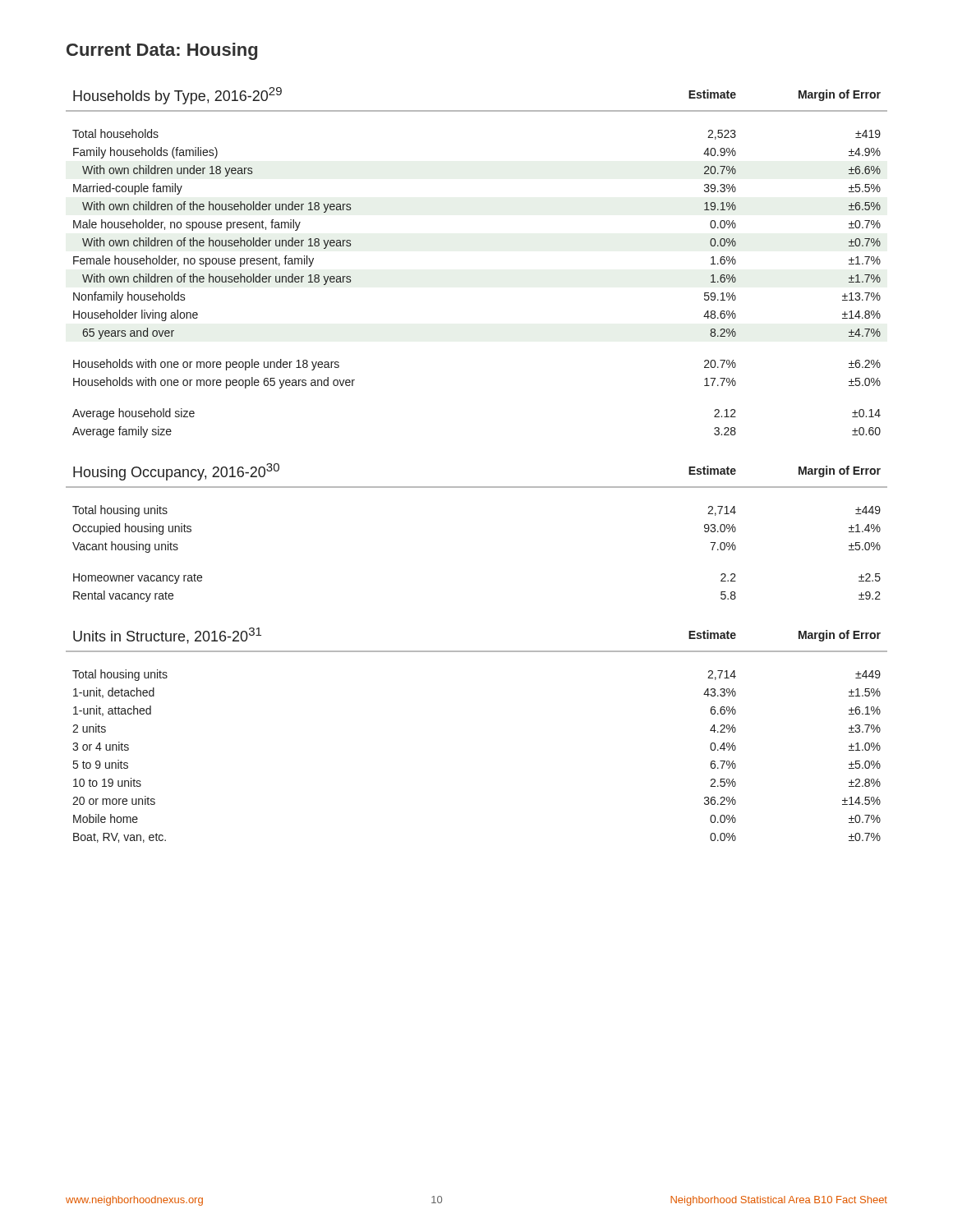Screen dimensions: 1232x953
Task: Find the passage starting "Current Data: Housing"
Action: [x=162, y=50]
